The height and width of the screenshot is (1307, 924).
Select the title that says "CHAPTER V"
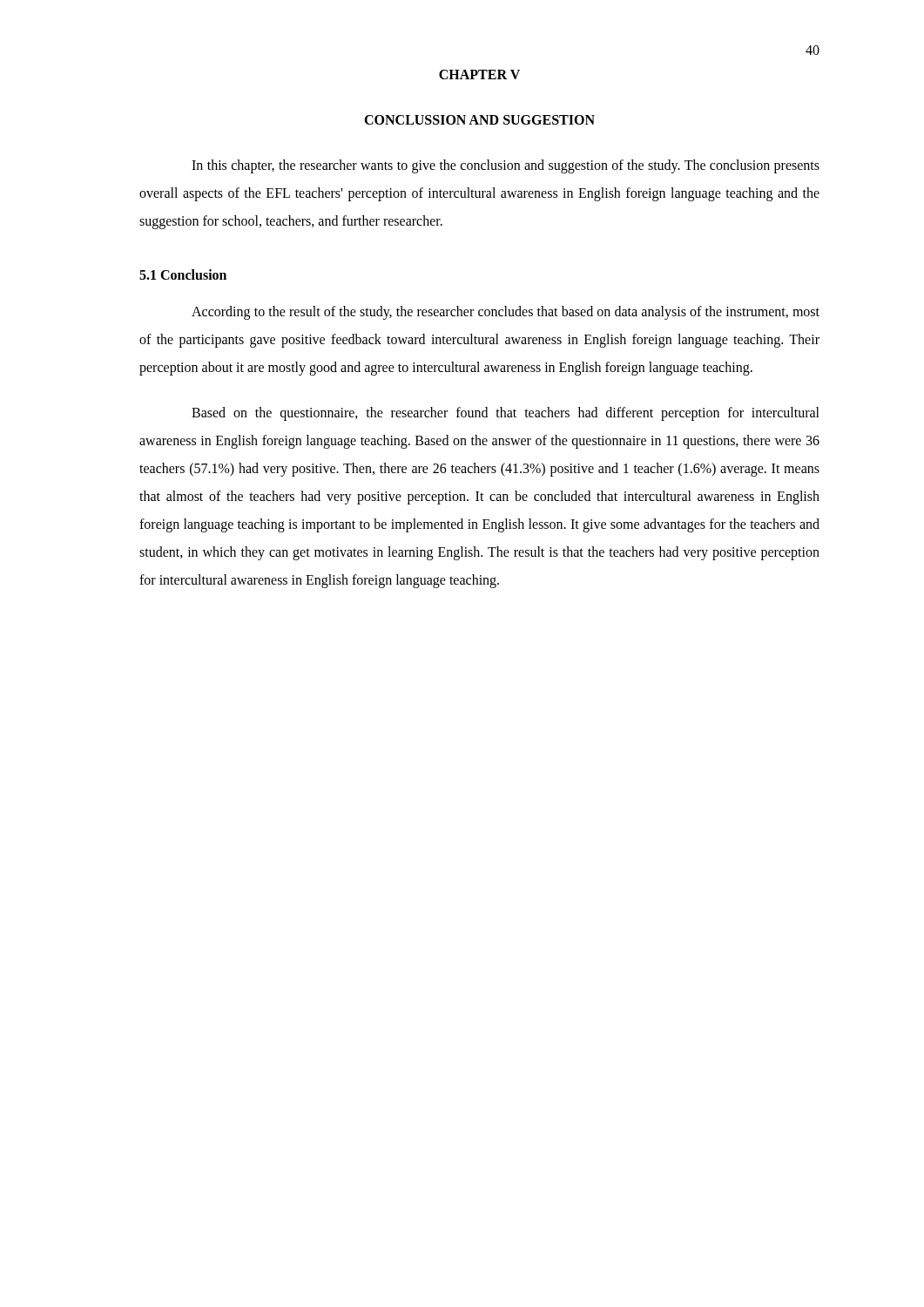[479, 74]
